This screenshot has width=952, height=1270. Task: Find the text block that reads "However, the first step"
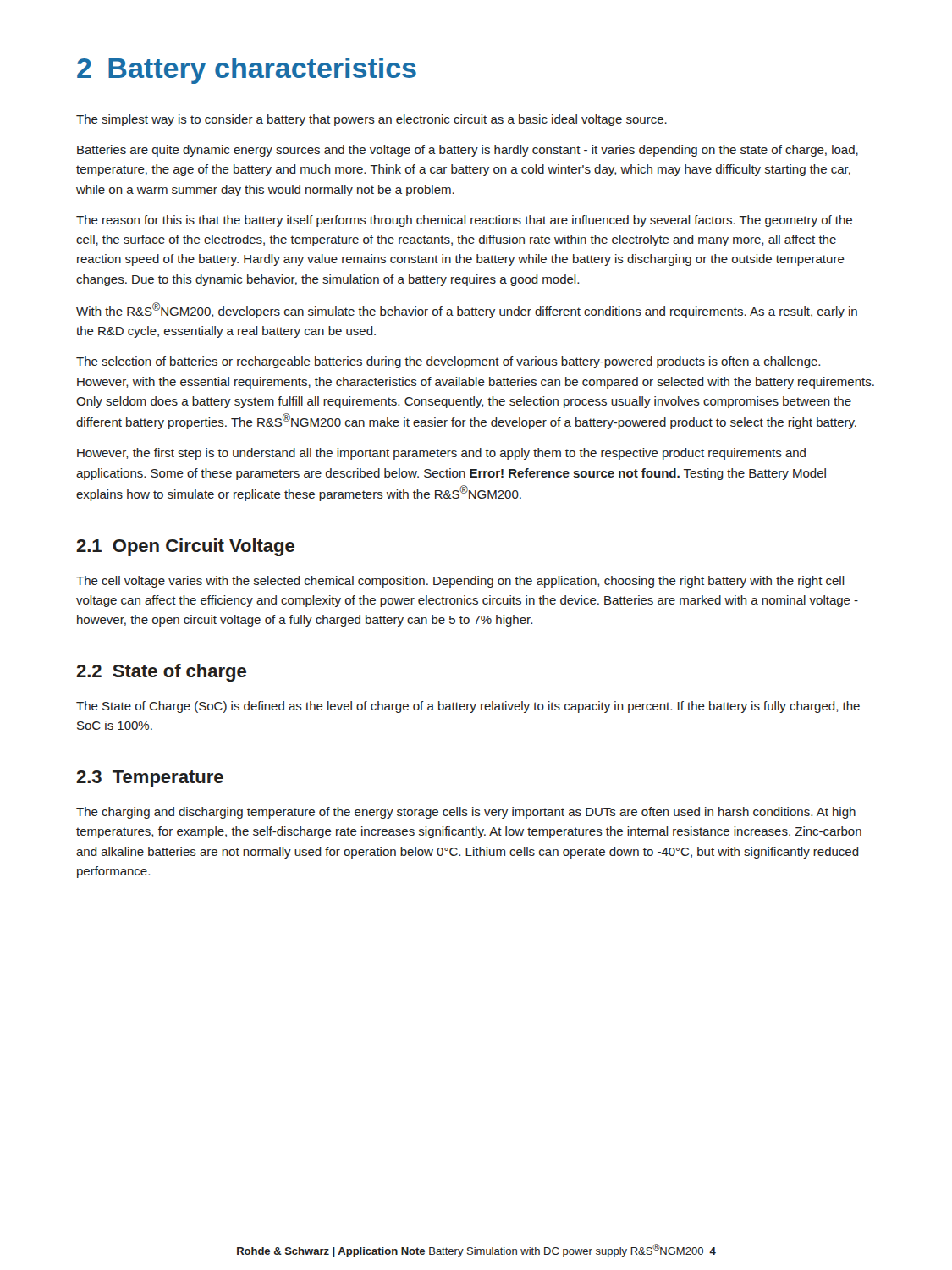coord(476,473)
